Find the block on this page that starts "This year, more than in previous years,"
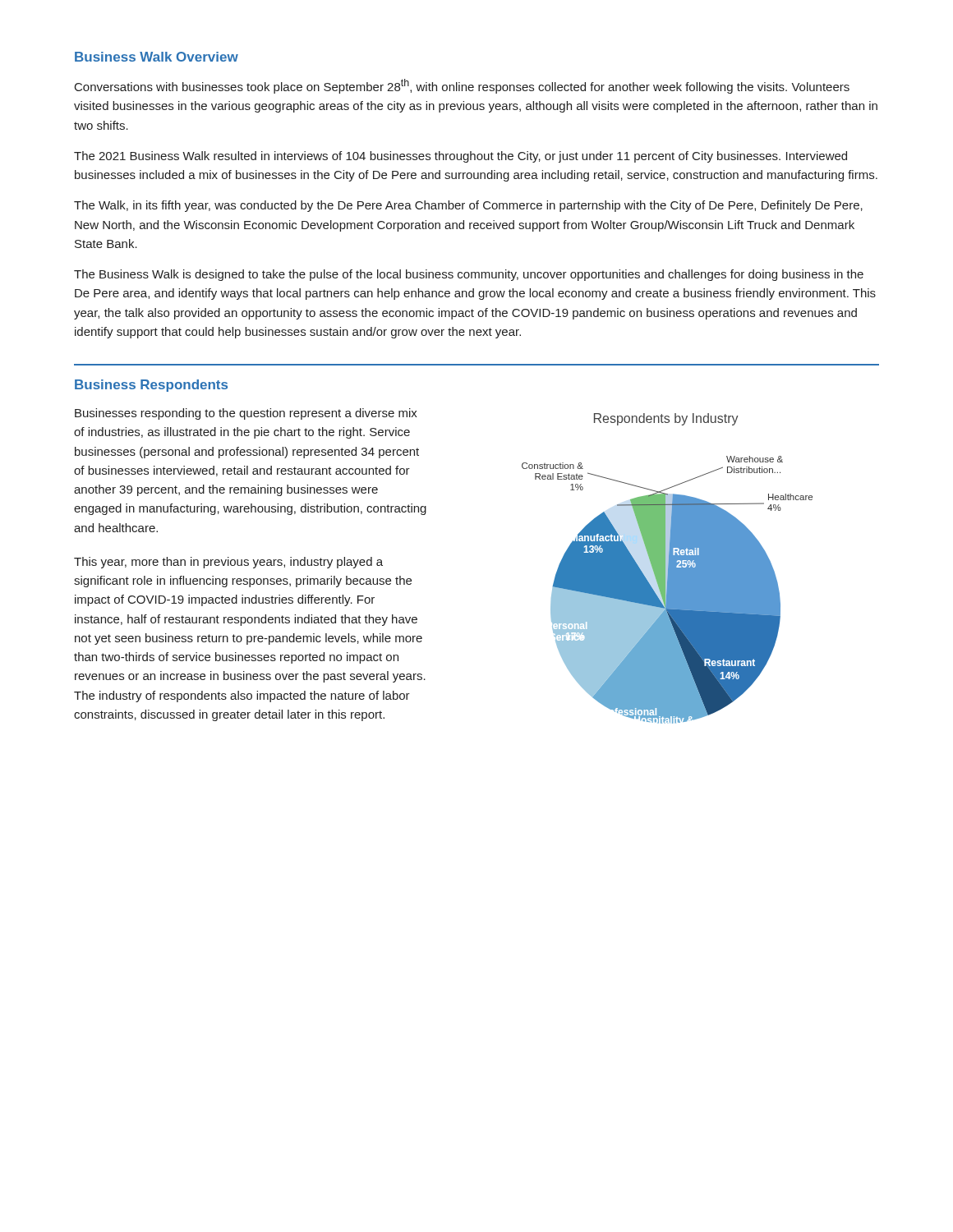 click(x=250, y=638)
